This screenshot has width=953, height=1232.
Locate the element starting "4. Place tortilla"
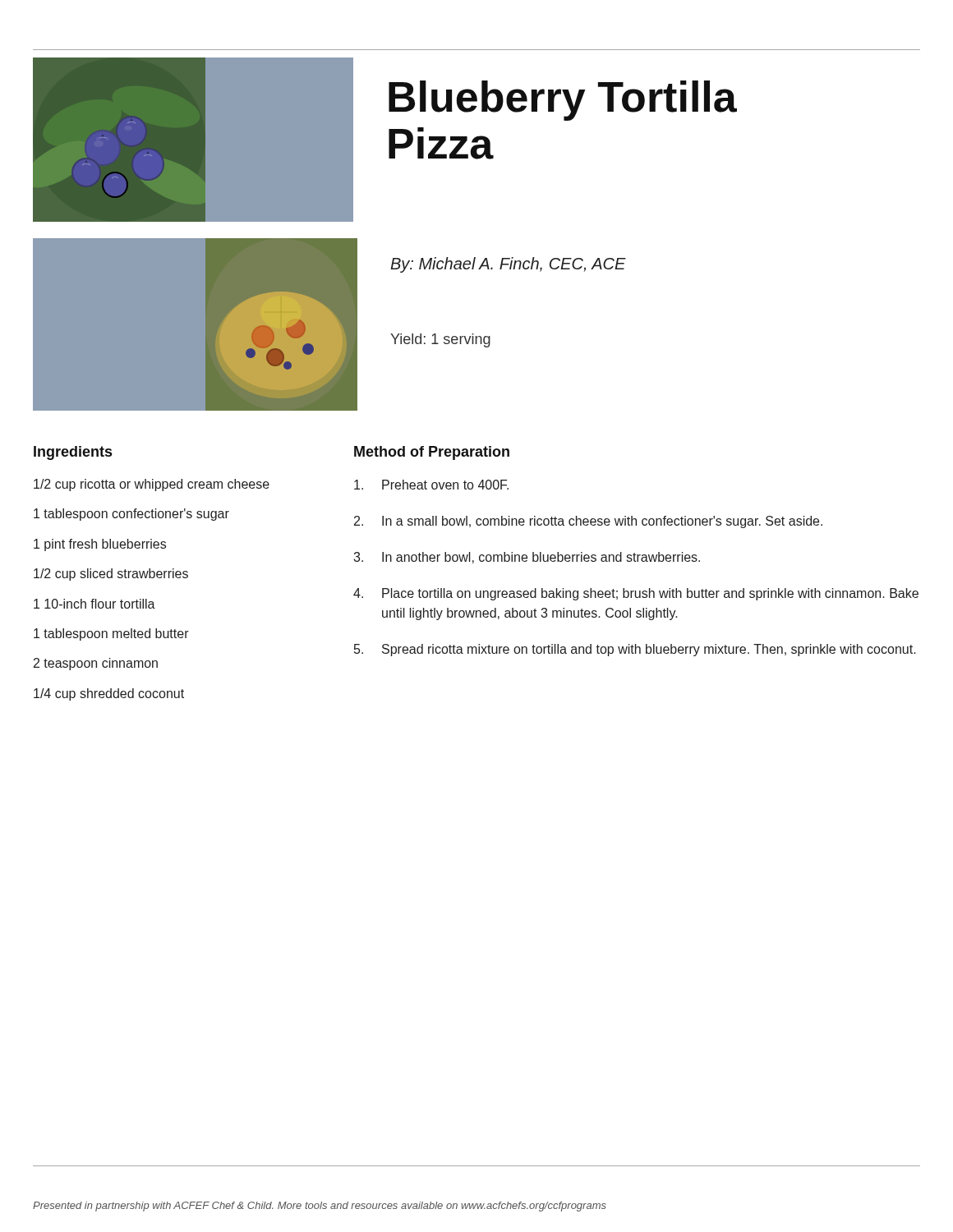tap(637, 604)
